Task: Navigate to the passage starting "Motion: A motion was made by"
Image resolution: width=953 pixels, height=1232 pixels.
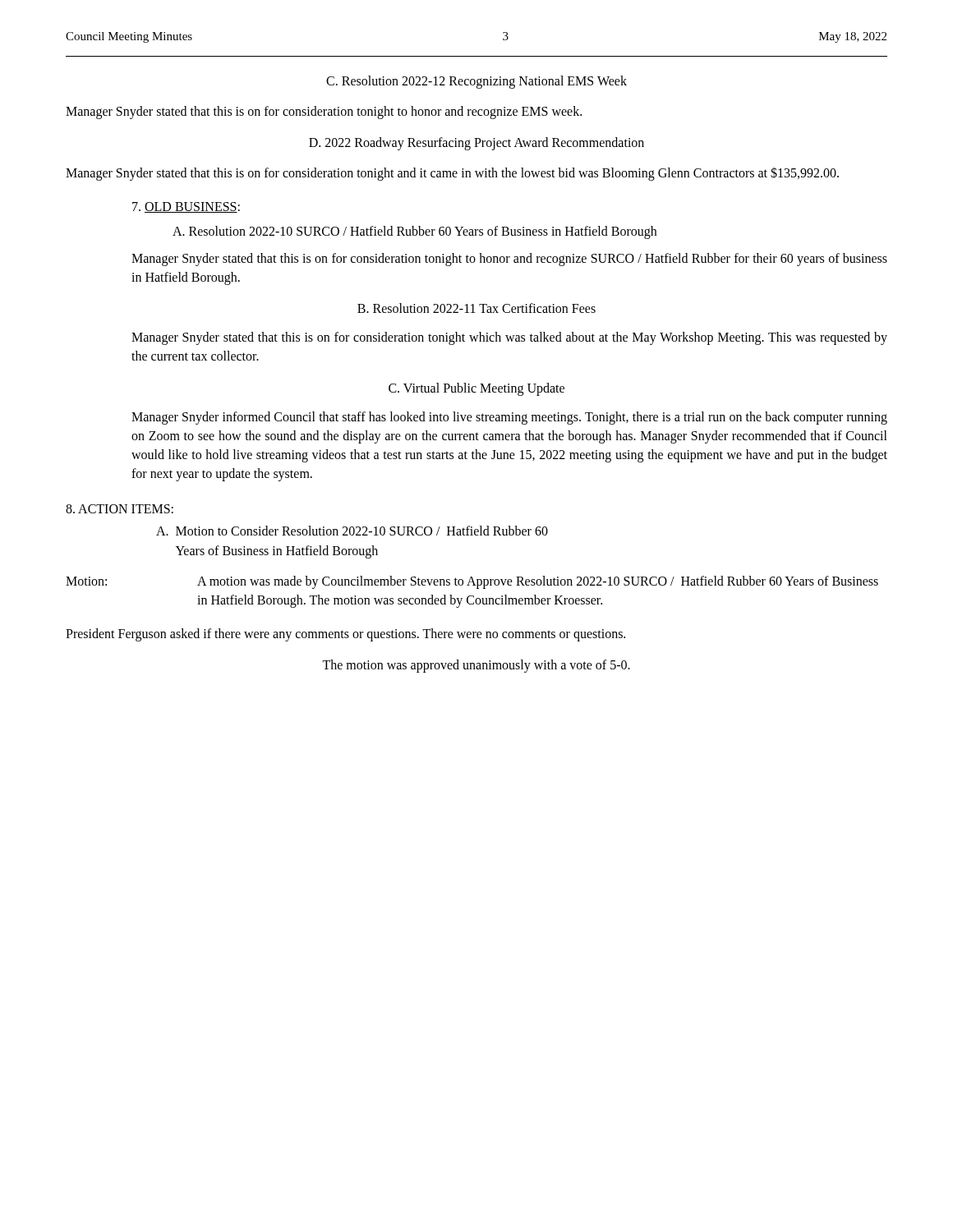Action: point(476,591)
